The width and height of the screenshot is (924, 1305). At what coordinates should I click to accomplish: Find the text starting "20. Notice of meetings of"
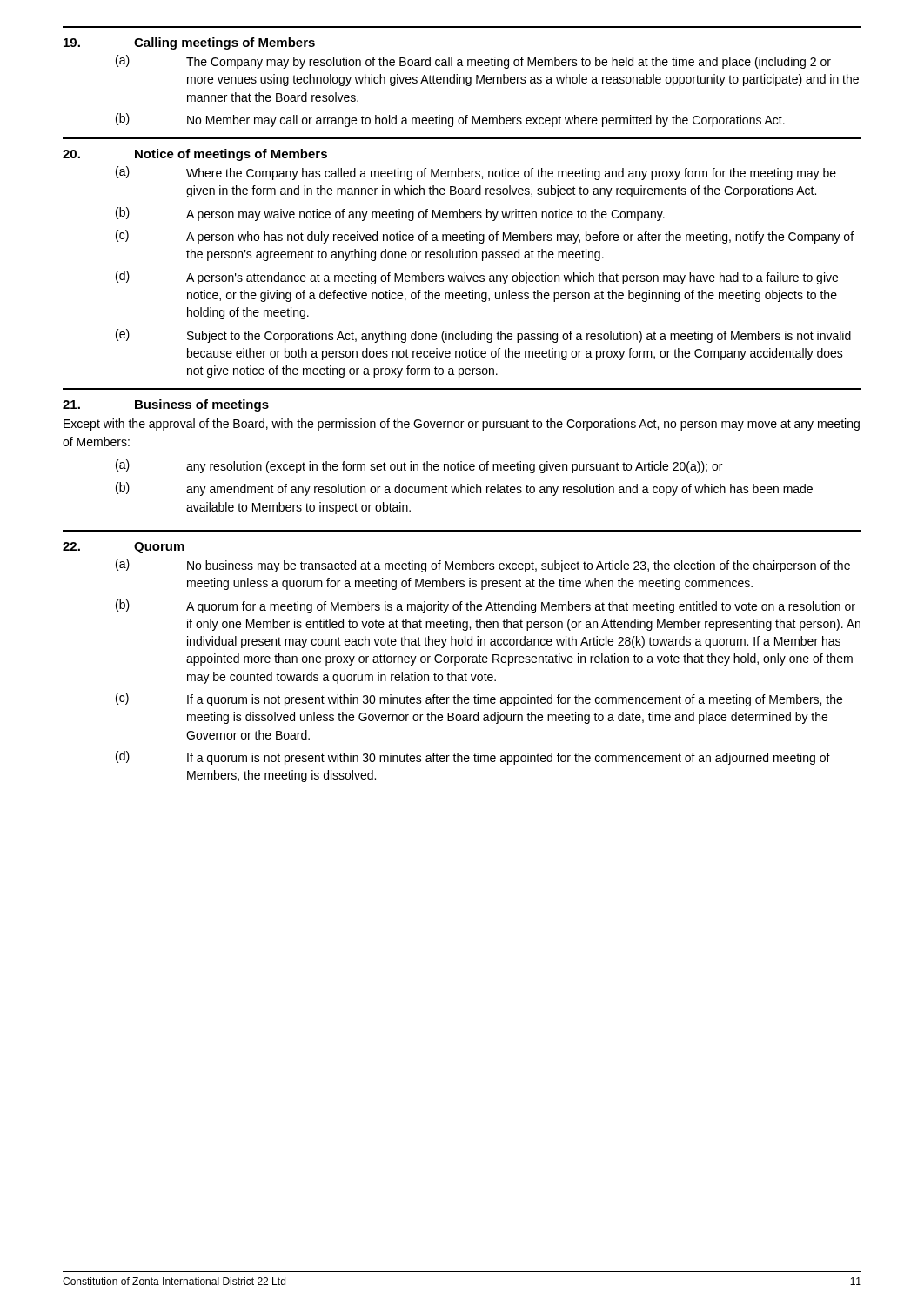pos(195,154)
